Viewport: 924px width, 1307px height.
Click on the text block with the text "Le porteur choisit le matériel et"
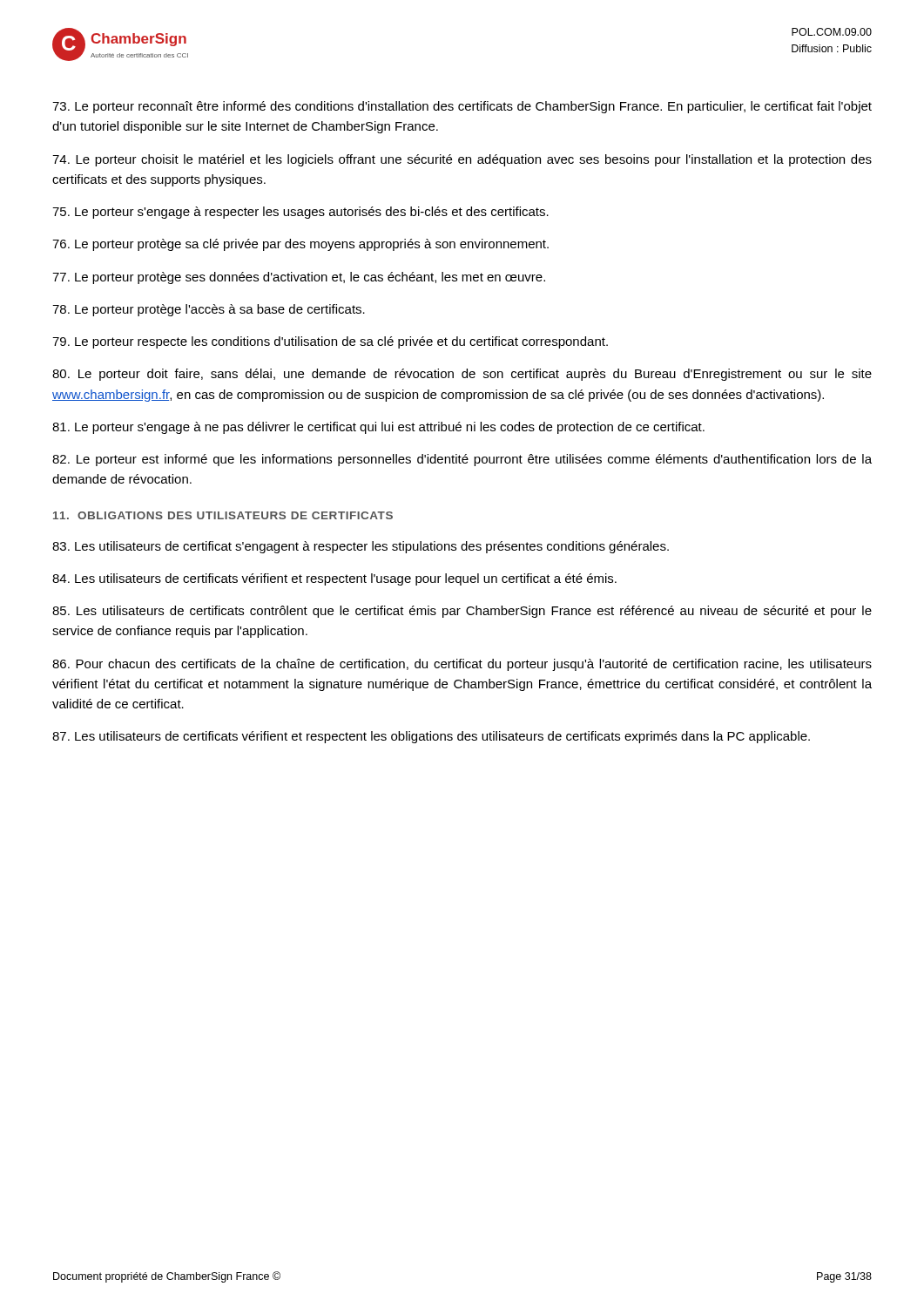[x=462, y=169]
